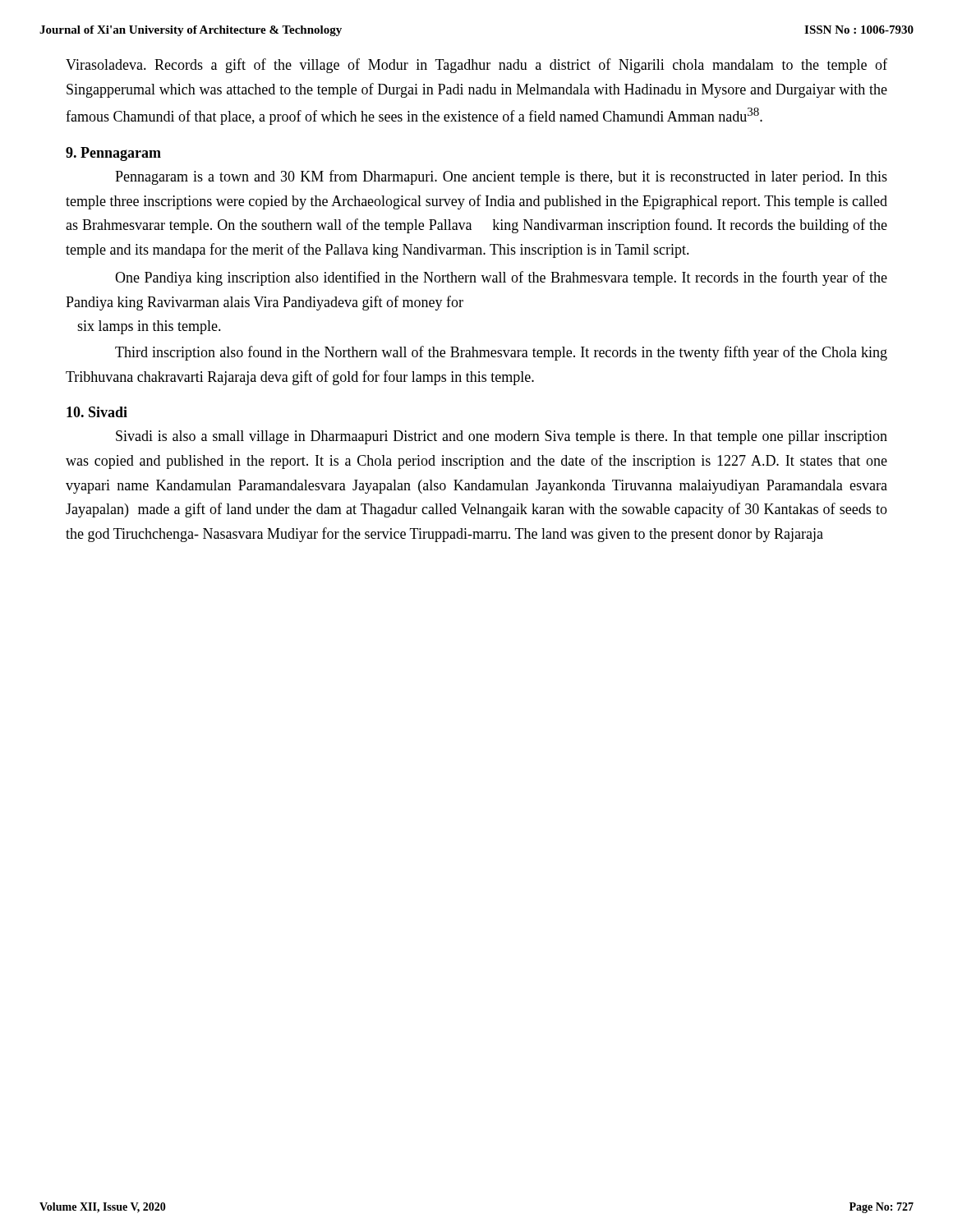This screenshot has height=1232, width=953.
Task: Navigate to the region starting "Virasoladeva. Records a gift of the"
Action: point(476,91)
